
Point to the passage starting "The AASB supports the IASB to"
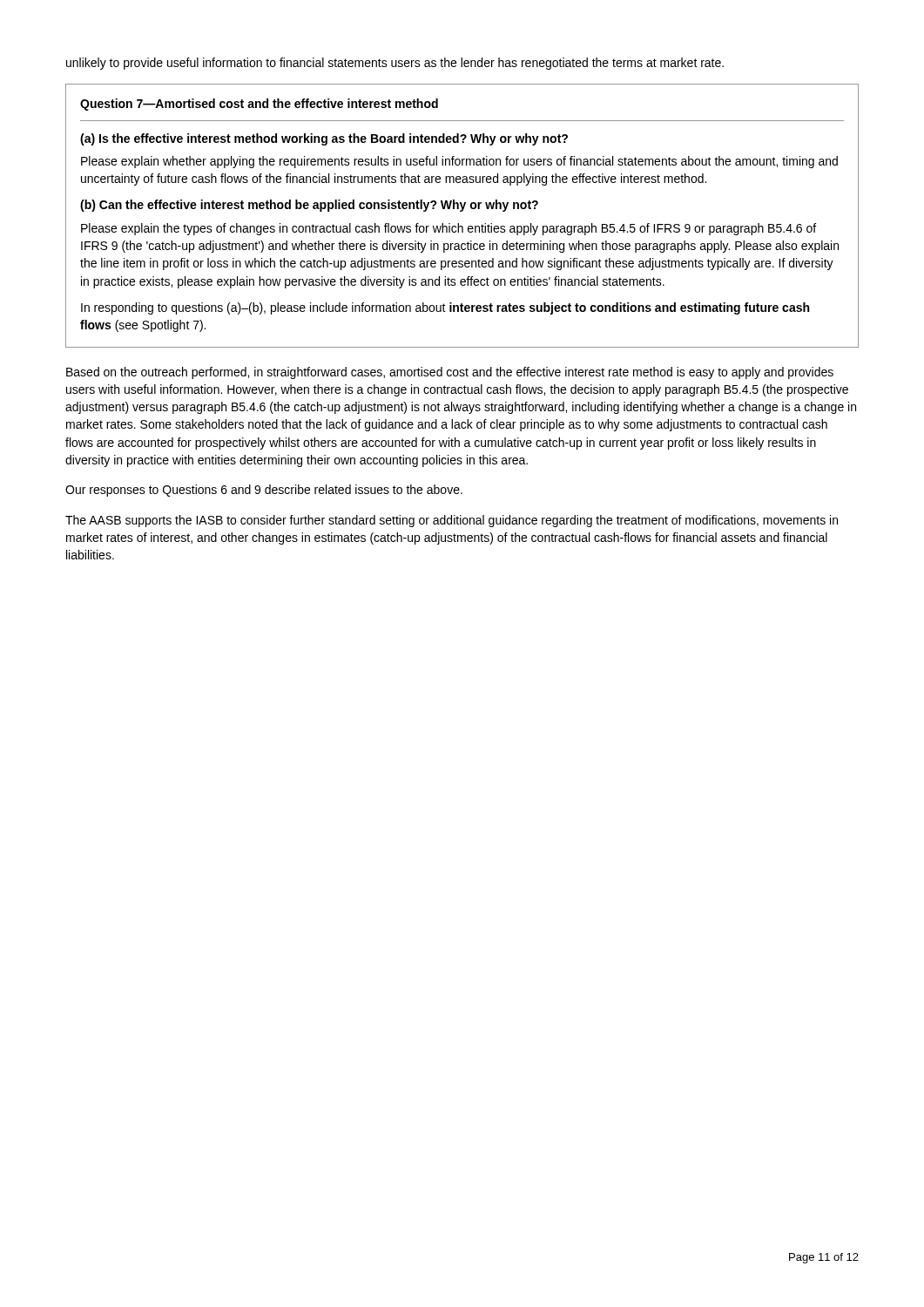pyautogui.click(x=452, y=538)
